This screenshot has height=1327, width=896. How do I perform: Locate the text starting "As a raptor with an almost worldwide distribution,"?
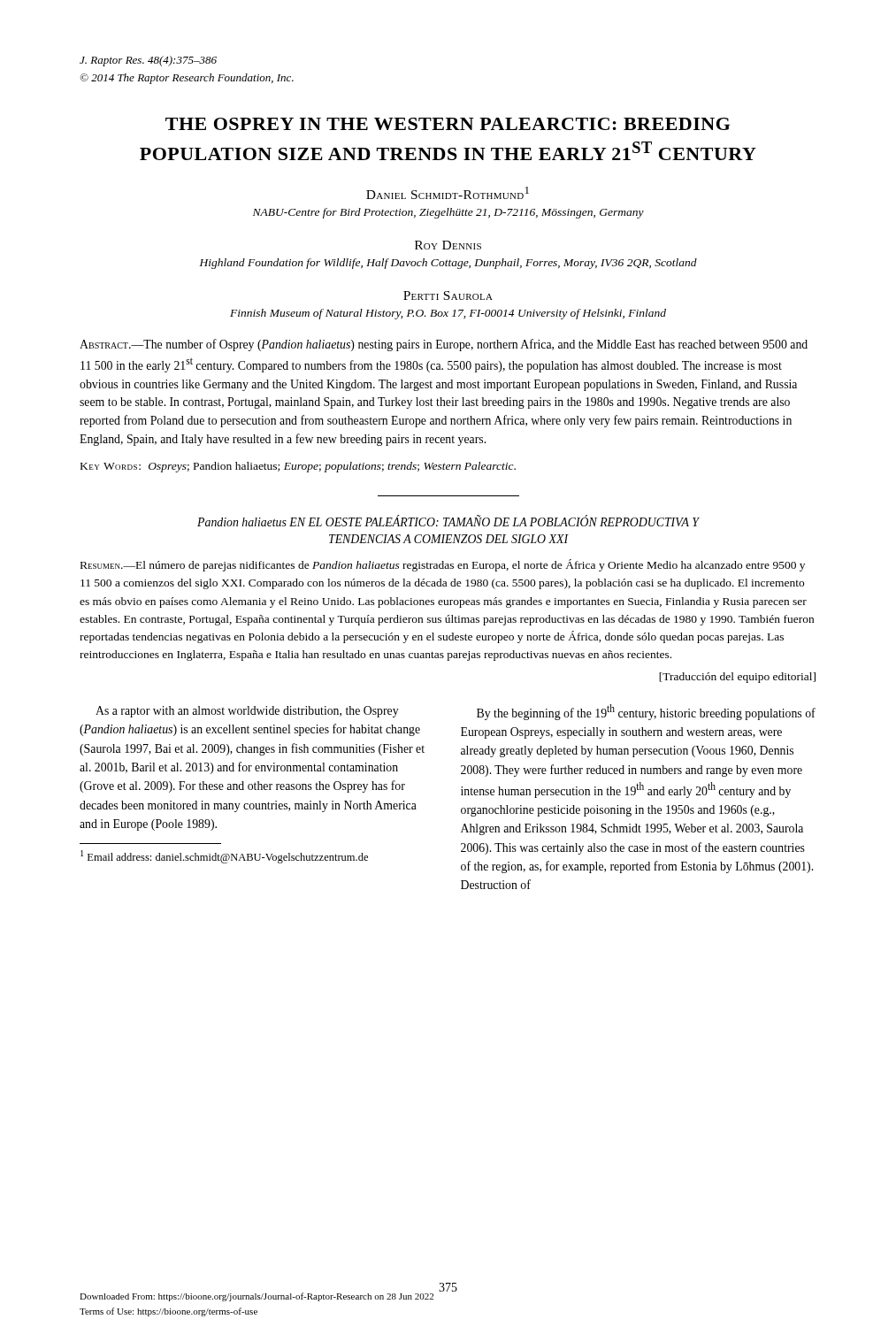[x=258, y=768]
